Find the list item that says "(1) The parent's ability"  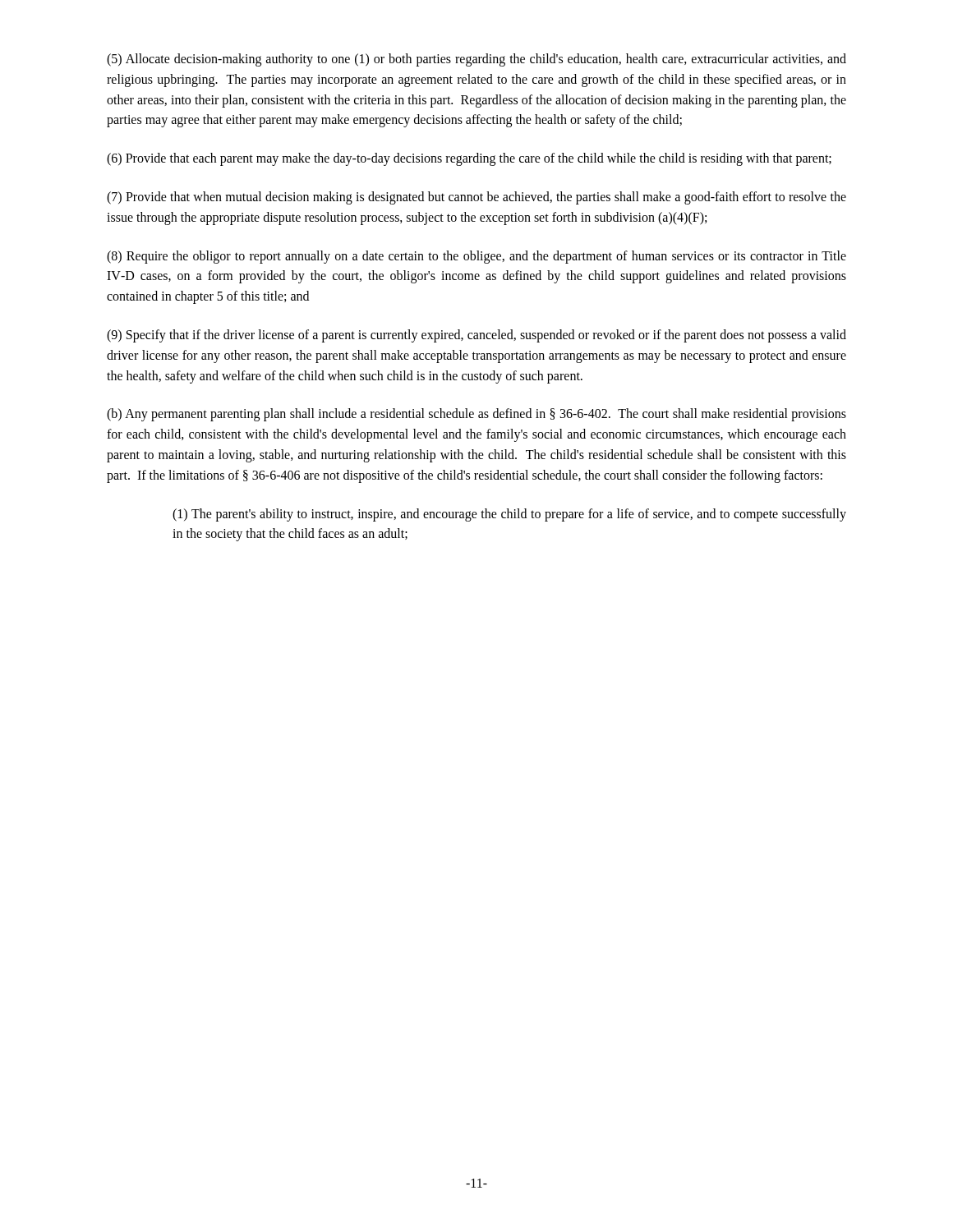click(509, 524)
